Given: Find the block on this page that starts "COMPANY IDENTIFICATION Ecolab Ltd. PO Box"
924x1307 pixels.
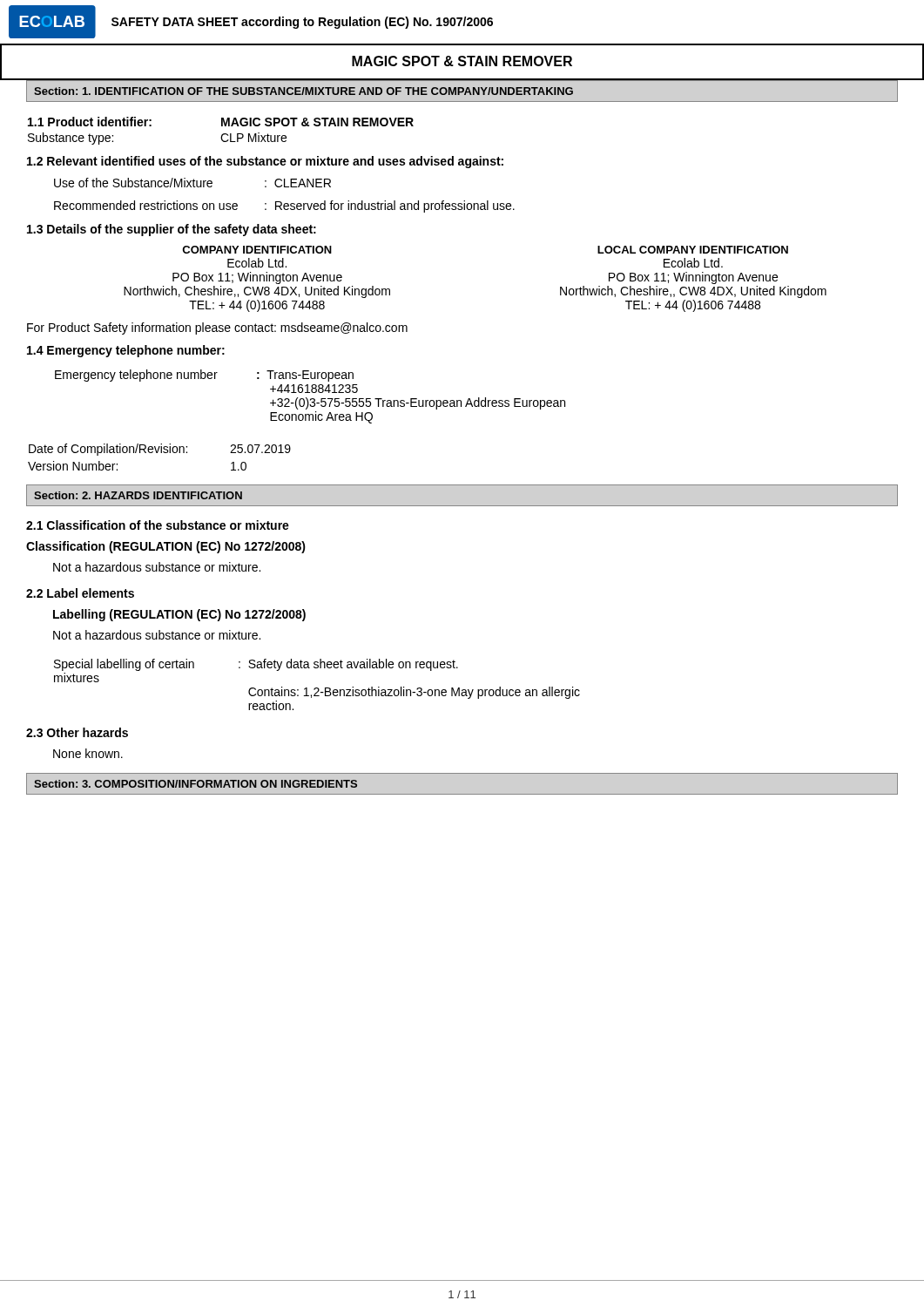Looking at the screenshot, I should click(x=248, y=250).
